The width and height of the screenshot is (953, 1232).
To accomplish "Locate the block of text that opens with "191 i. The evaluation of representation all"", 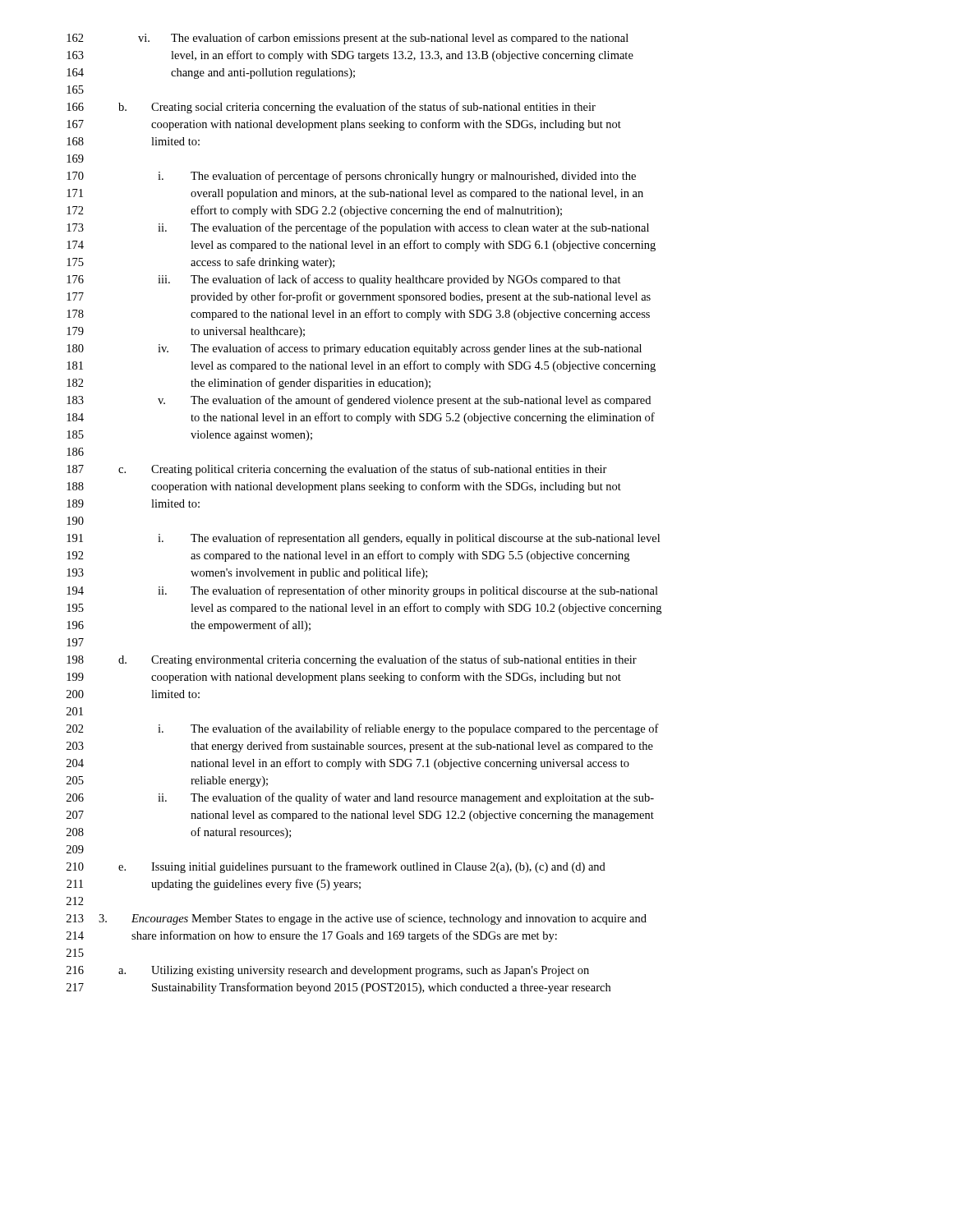I will pyautogui.click(x=476, y=556).
